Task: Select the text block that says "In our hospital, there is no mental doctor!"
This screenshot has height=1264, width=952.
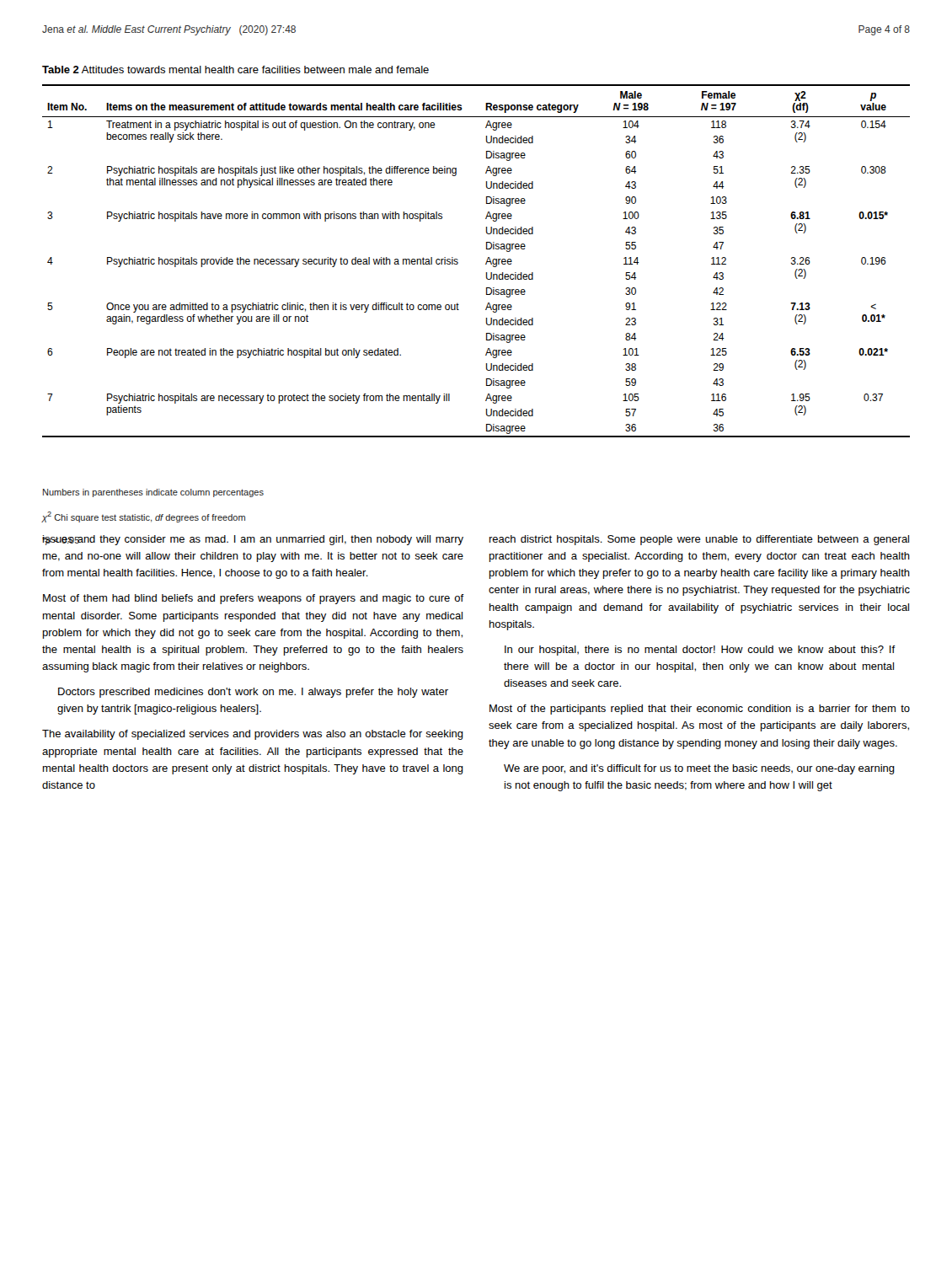Action: 699,667
